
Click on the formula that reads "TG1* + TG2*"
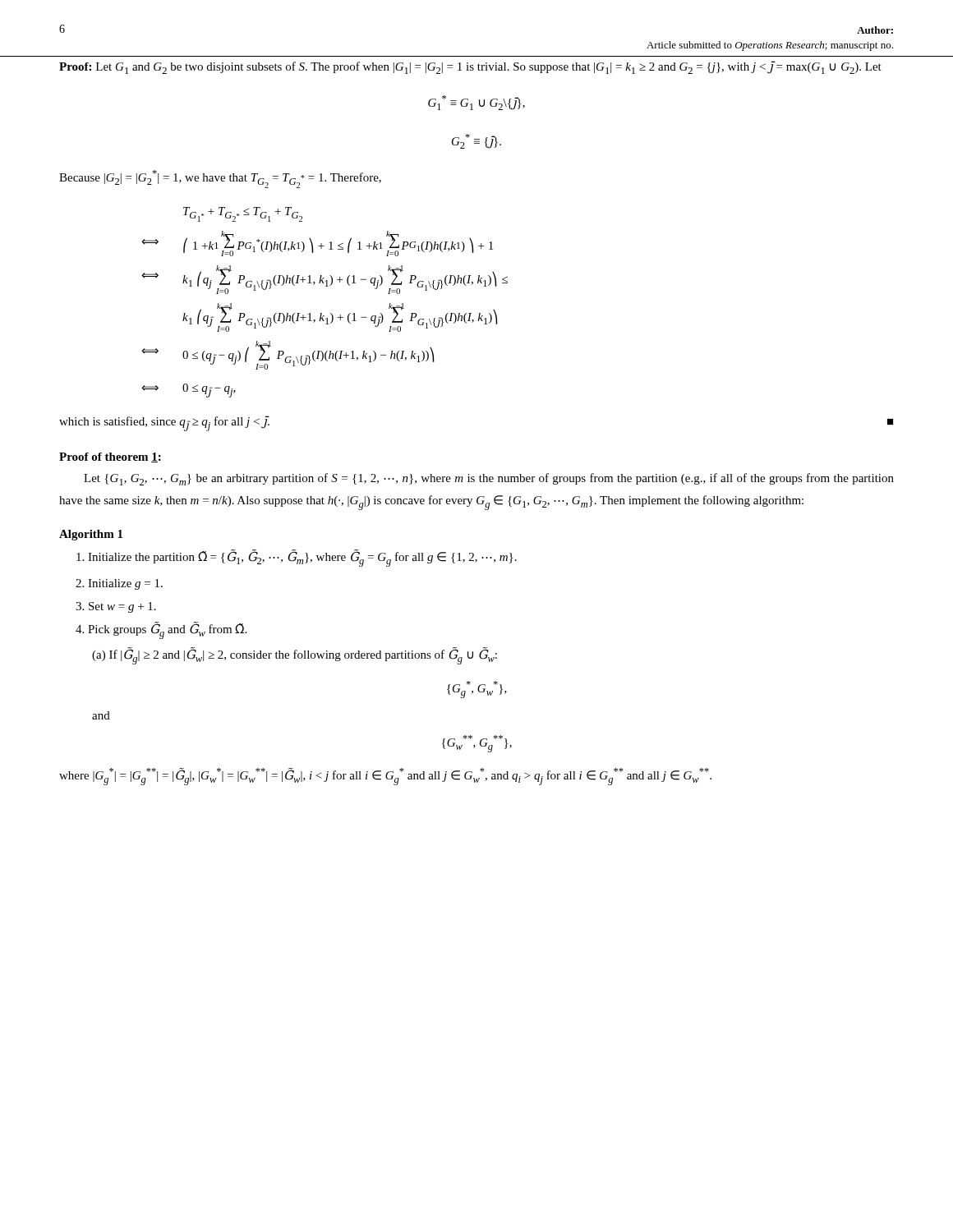point(243,214)
